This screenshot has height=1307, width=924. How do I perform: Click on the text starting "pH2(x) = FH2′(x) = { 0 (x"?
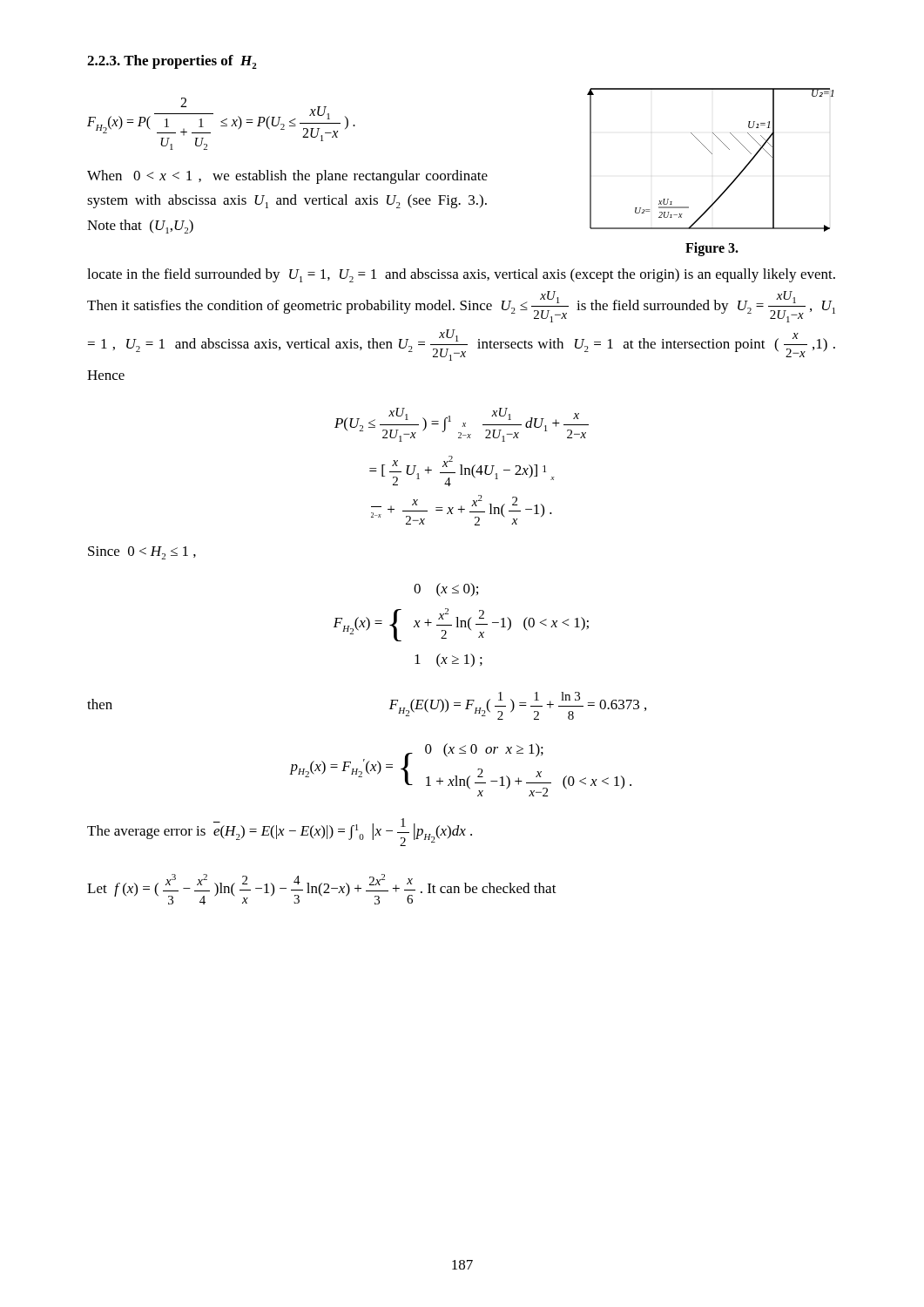(x=462, y=768)
